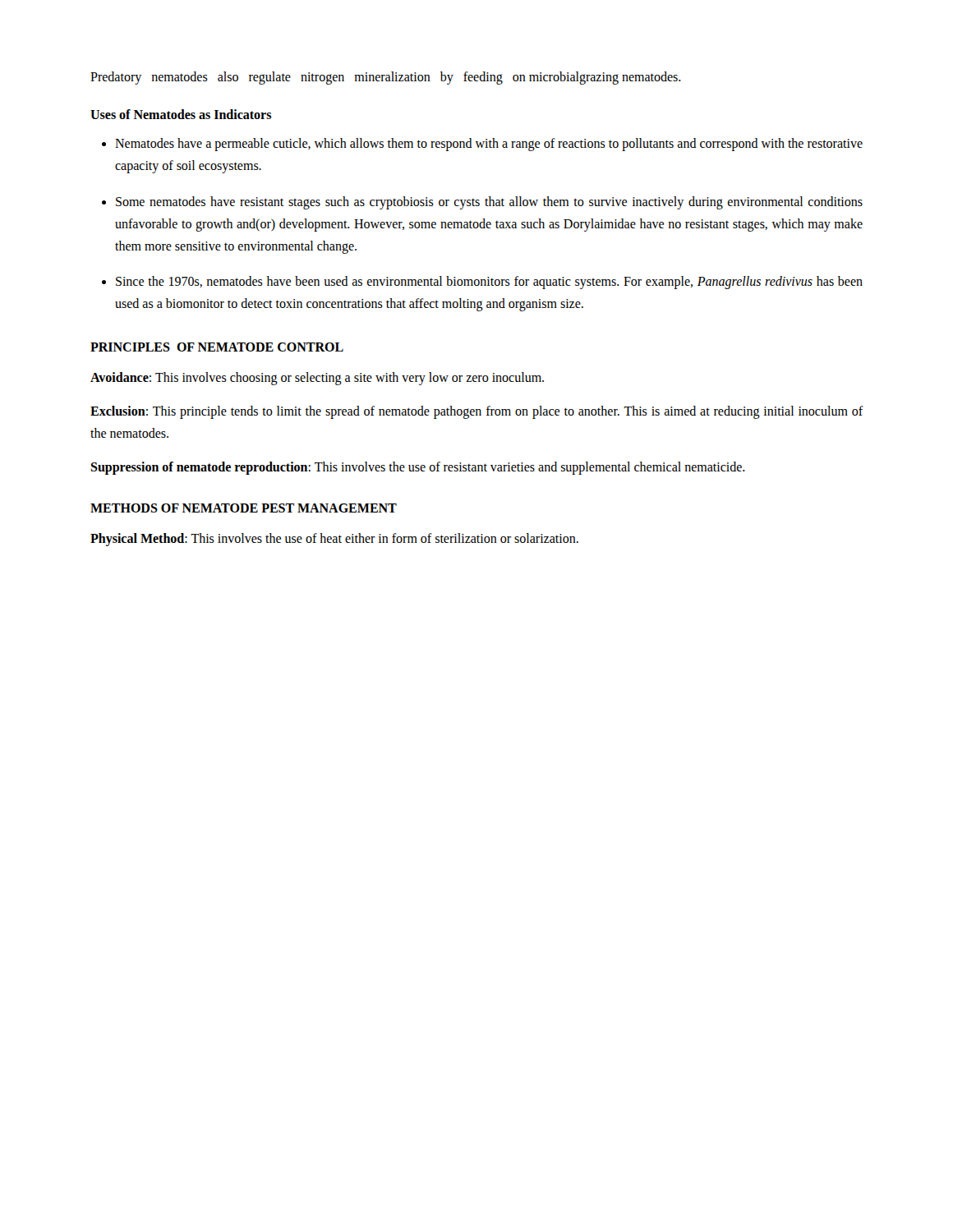
Task: Select the region starting "METHODS OF NEMATODE PEST MANAGEMENT"
Action: pos(243,508)
